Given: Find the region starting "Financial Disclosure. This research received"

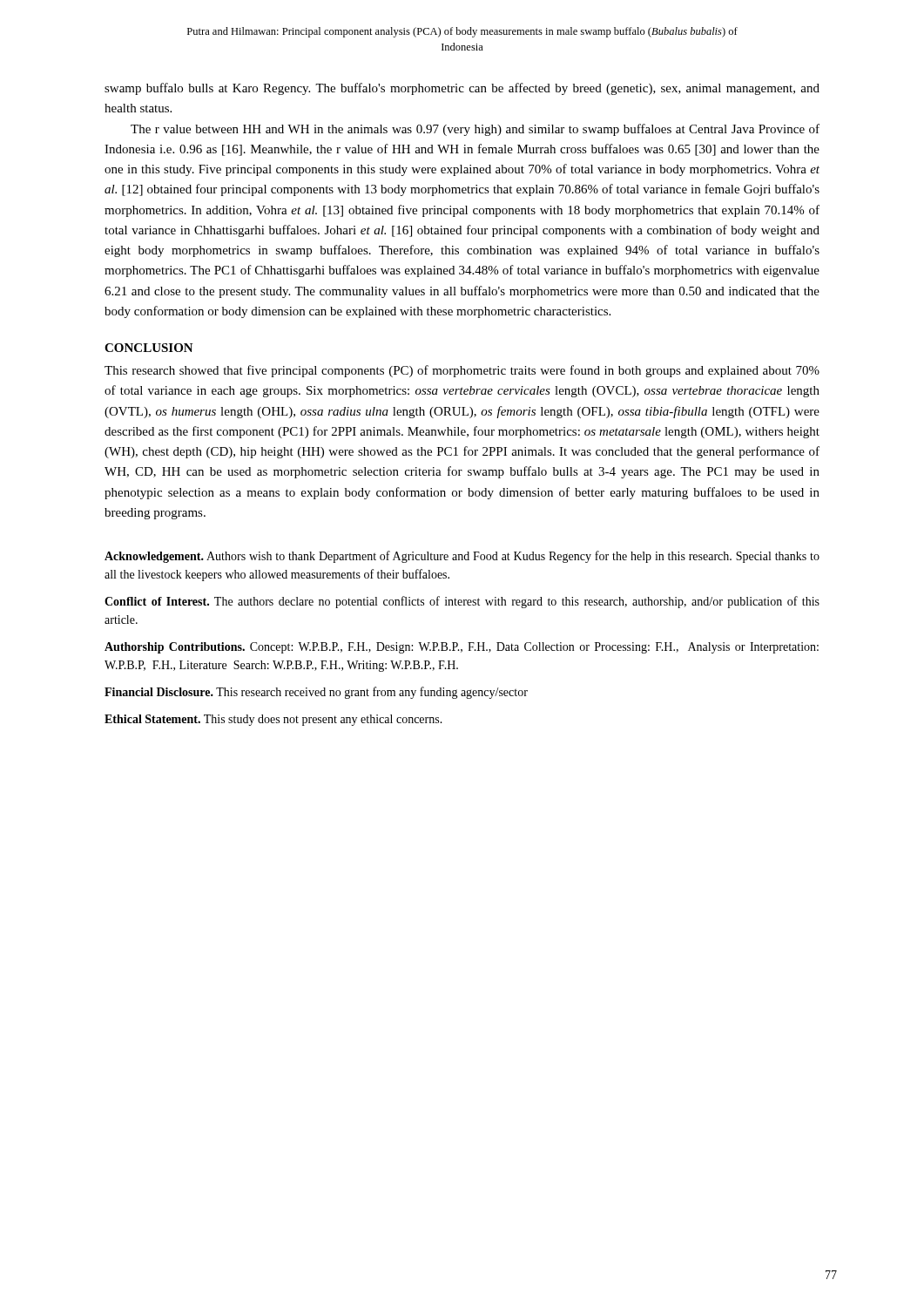Looking at the screenshot, I should coord(316,692).
